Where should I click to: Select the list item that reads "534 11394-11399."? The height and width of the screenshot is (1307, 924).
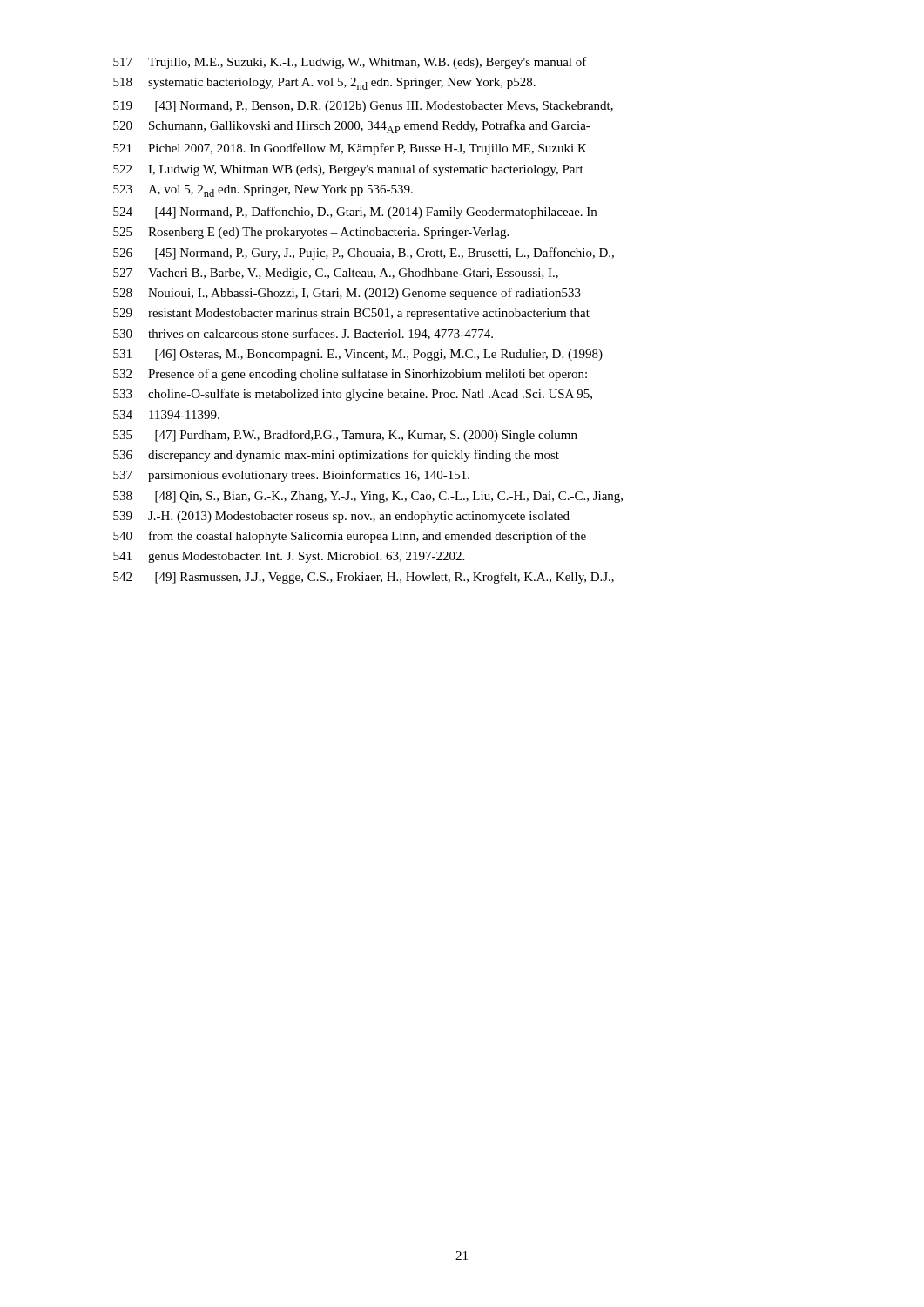(166, 415)
